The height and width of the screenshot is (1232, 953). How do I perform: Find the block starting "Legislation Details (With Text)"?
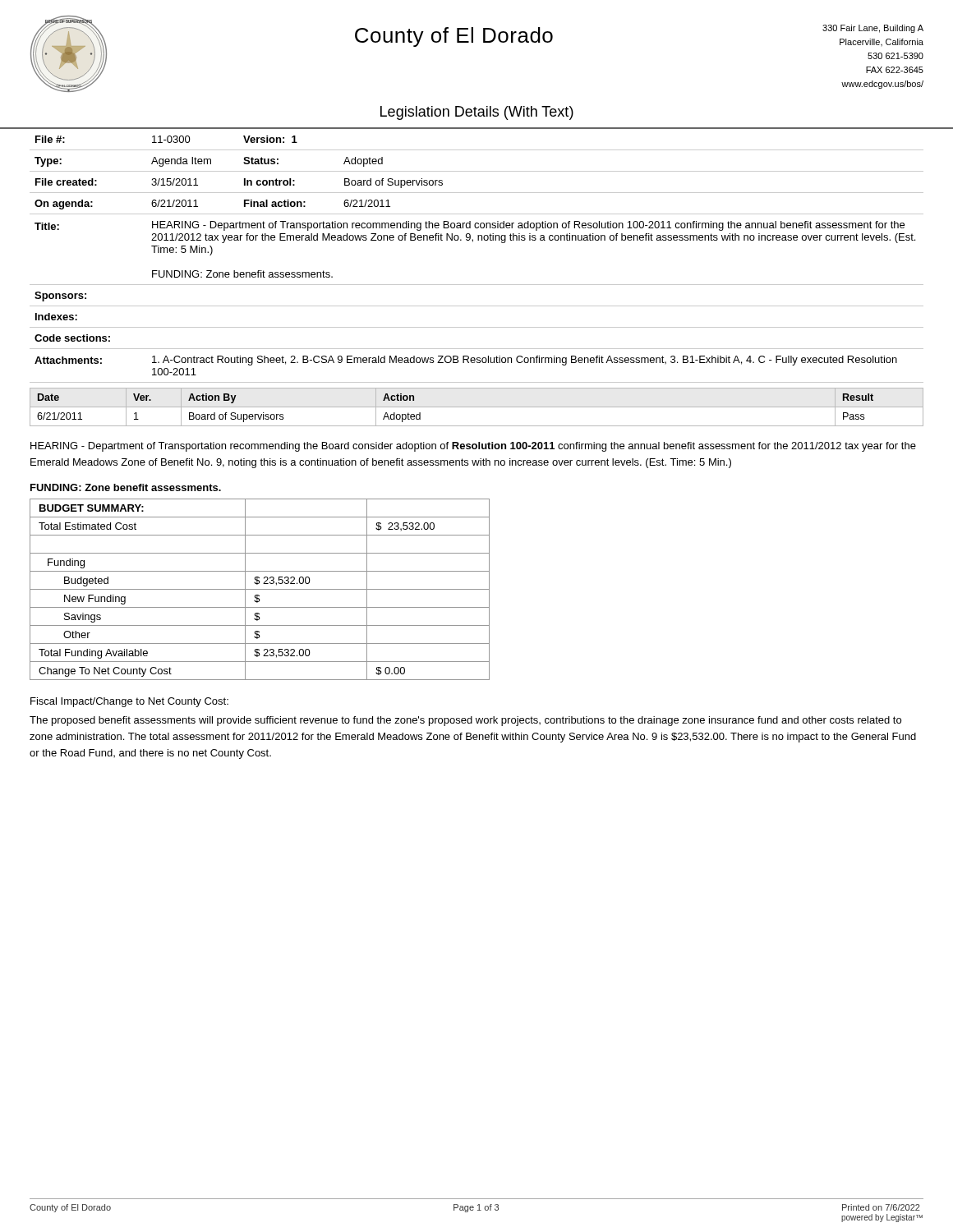click(x=476, y=112)
